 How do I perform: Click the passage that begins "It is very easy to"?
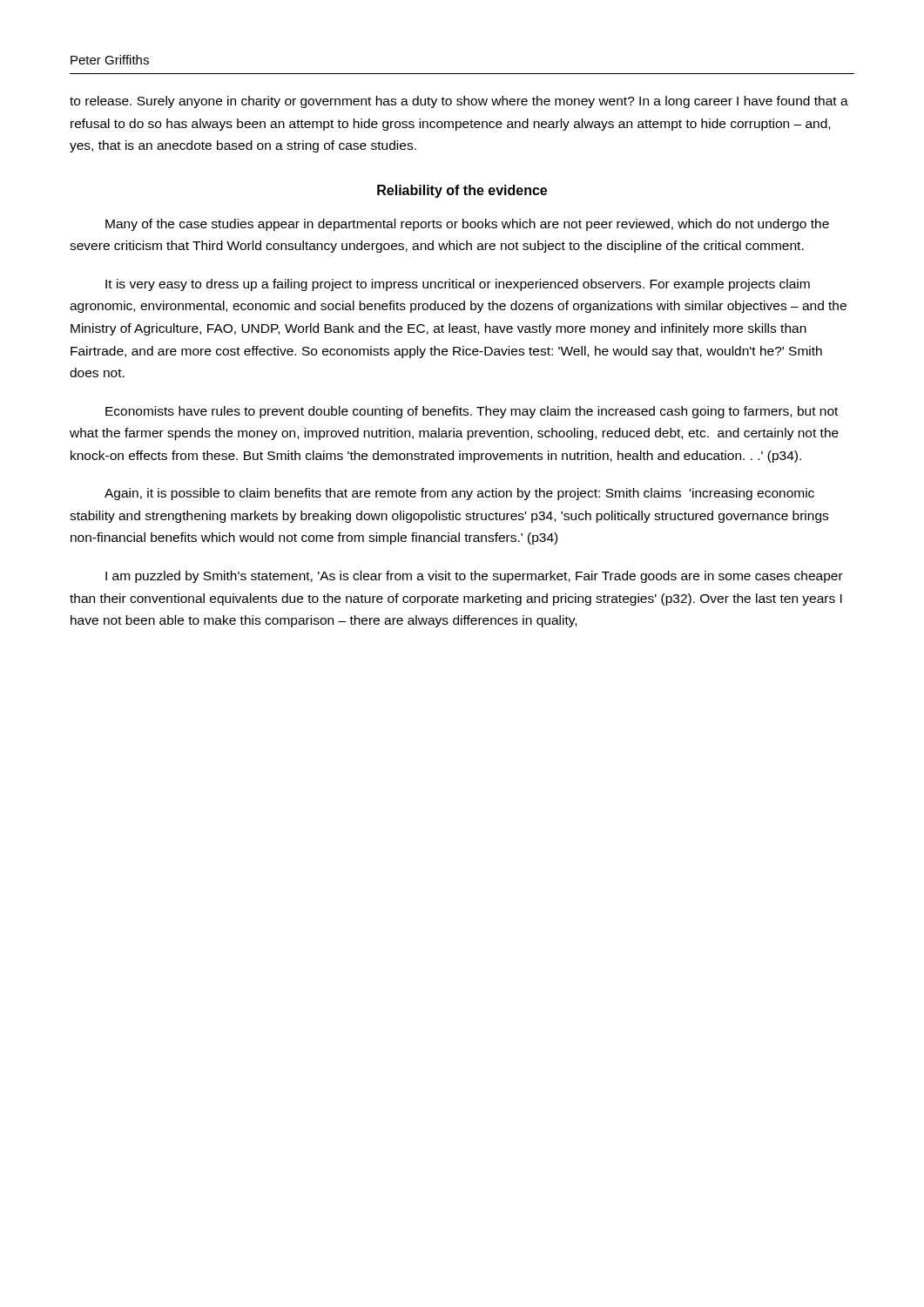coord(458,328)
